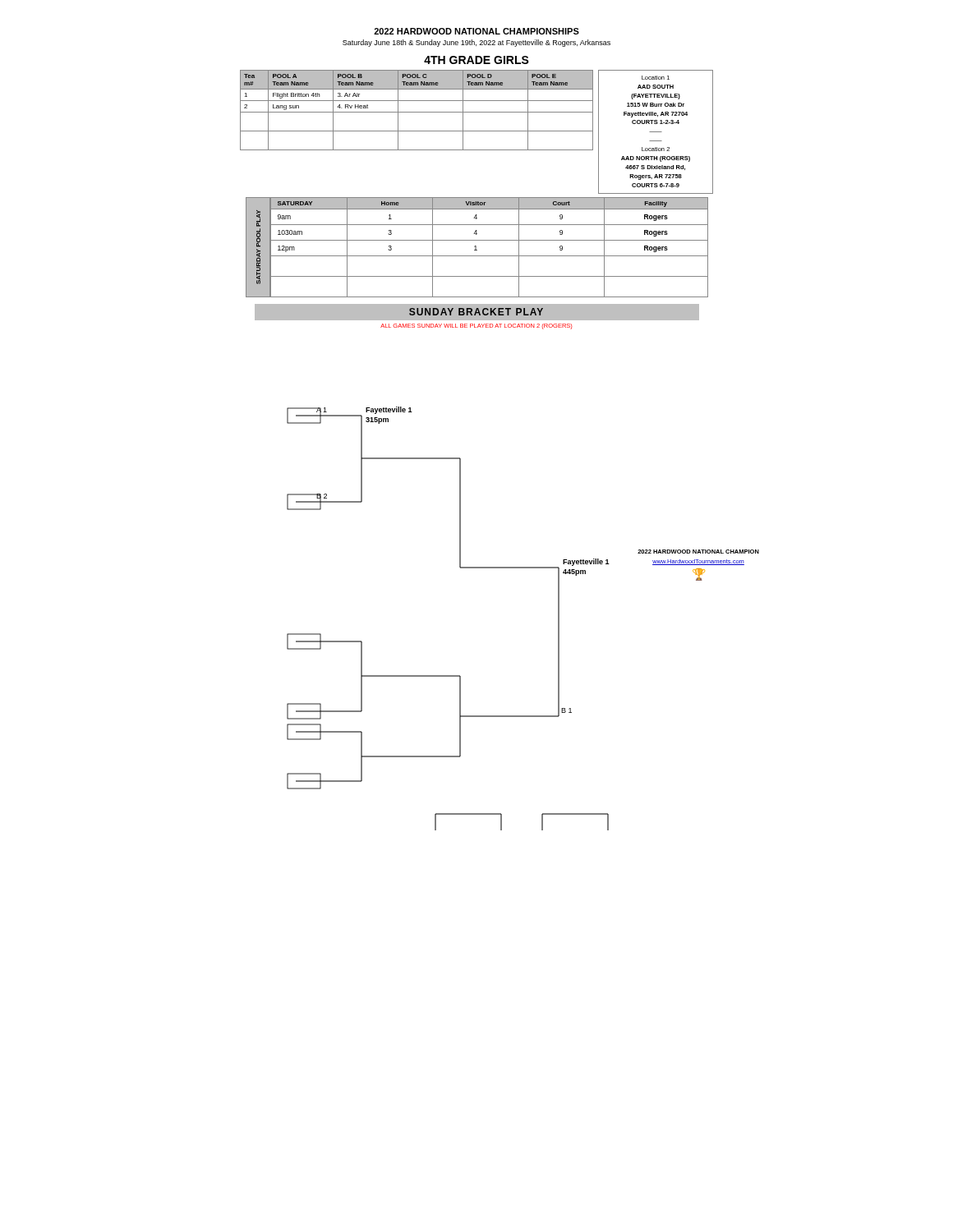Locate the element starting "2022 HARDWOOD NATIONAL CHAMPIONSHIPS"
The image size is (953, 1232).
(x=476, y=31)
